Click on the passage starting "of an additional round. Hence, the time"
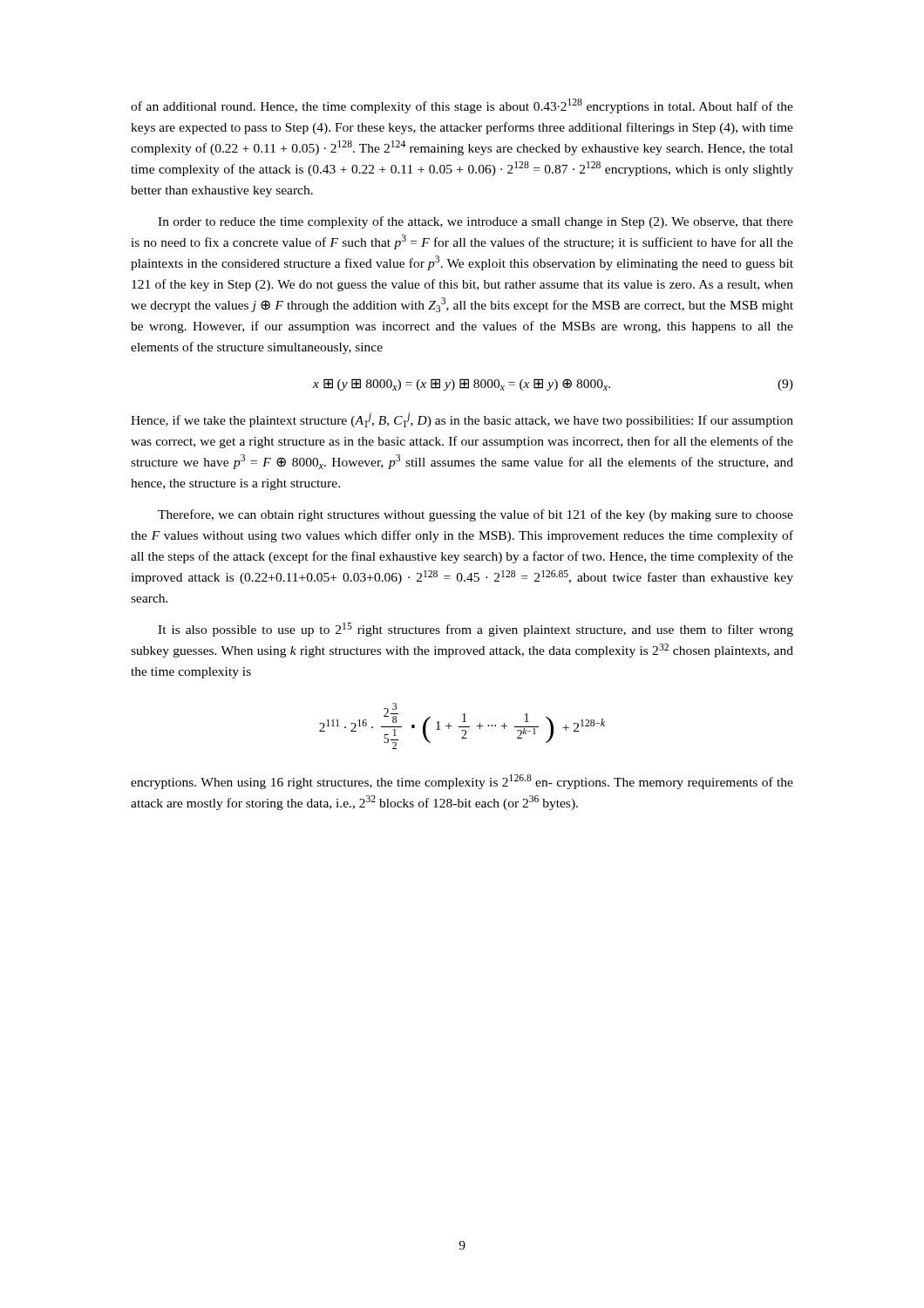This screenshot has width=924, height=1308. click(462, 148)
